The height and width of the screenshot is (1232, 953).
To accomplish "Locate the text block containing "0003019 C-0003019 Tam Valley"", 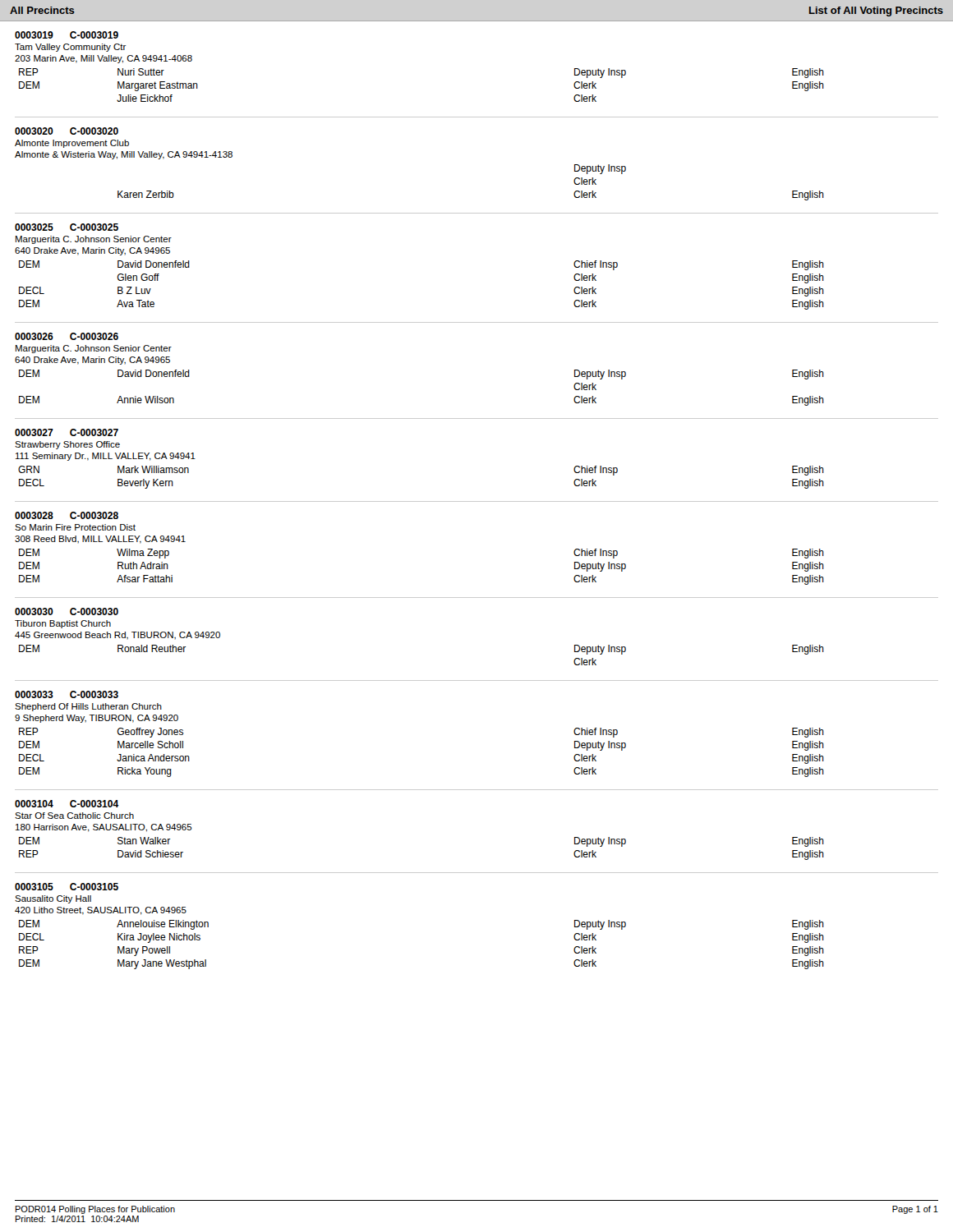I will (x=67, y=35).
